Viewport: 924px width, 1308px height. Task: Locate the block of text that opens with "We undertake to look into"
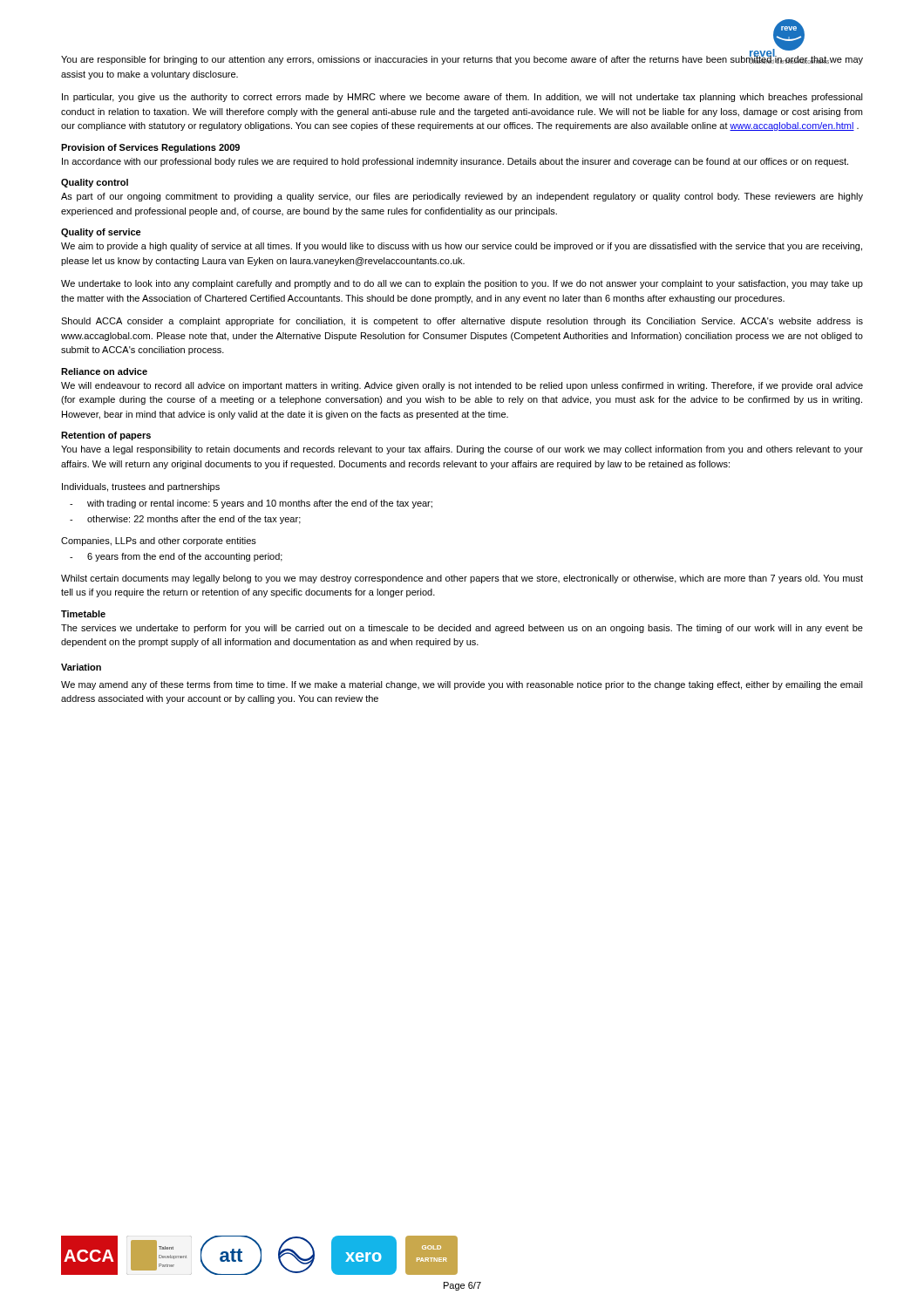(x=462, y=291)
